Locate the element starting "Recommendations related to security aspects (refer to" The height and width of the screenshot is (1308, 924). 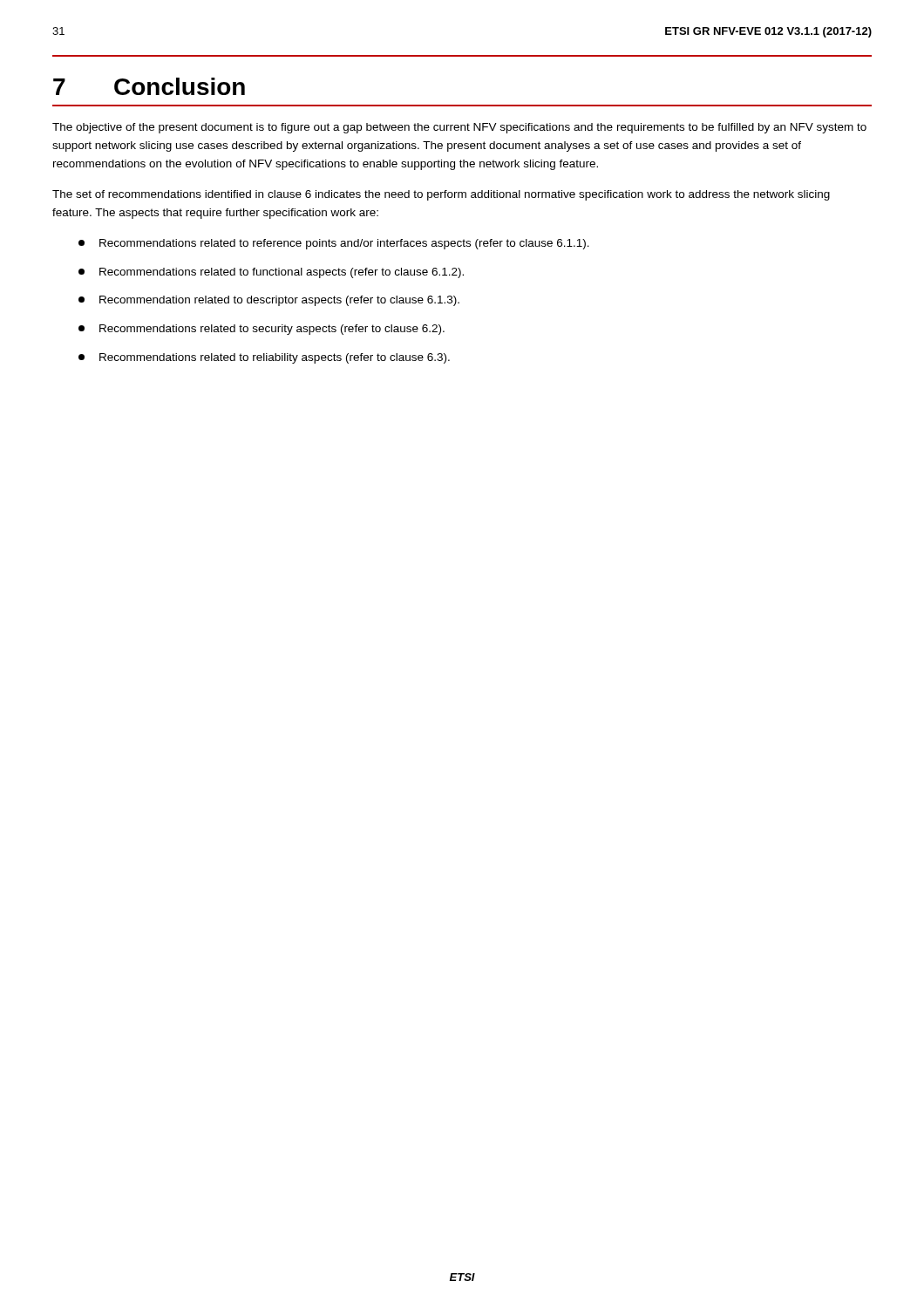(262, 329)
